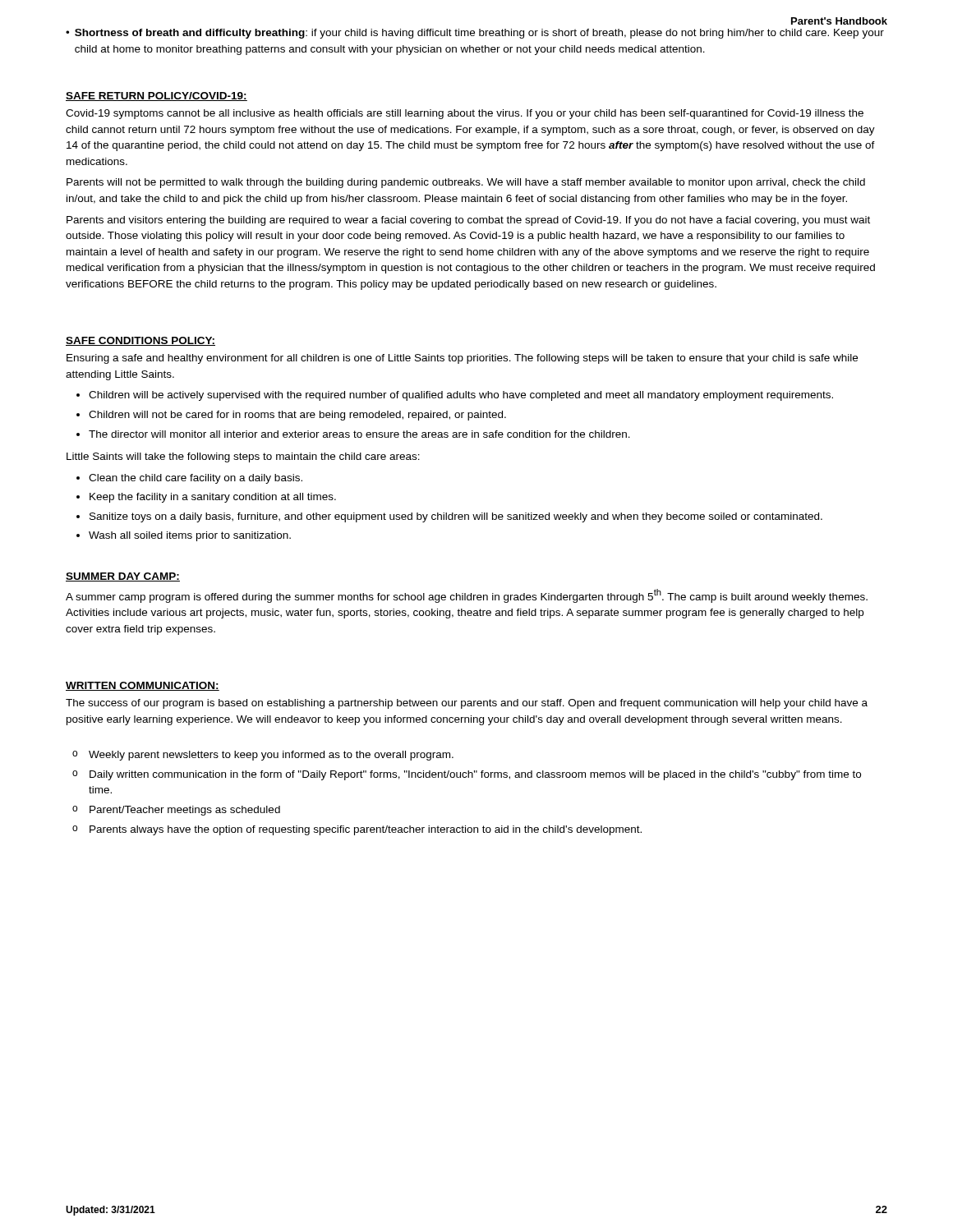Select the text starting "• Shortness of breath and difficulty"

pos(476,41)
